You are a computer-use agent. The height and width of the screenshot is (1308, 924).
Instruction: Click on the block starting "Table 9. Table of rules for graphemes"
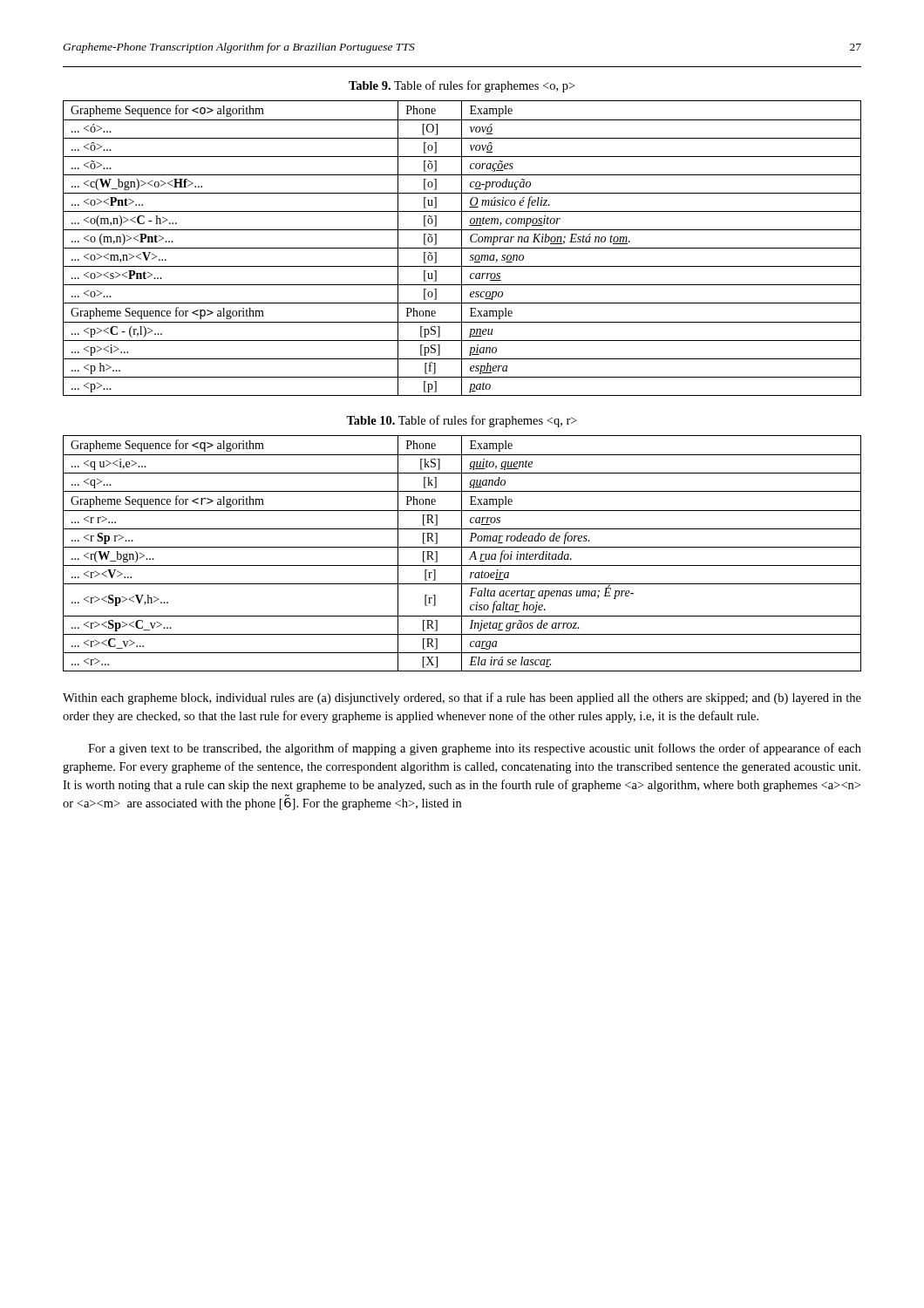pos(462,85)
